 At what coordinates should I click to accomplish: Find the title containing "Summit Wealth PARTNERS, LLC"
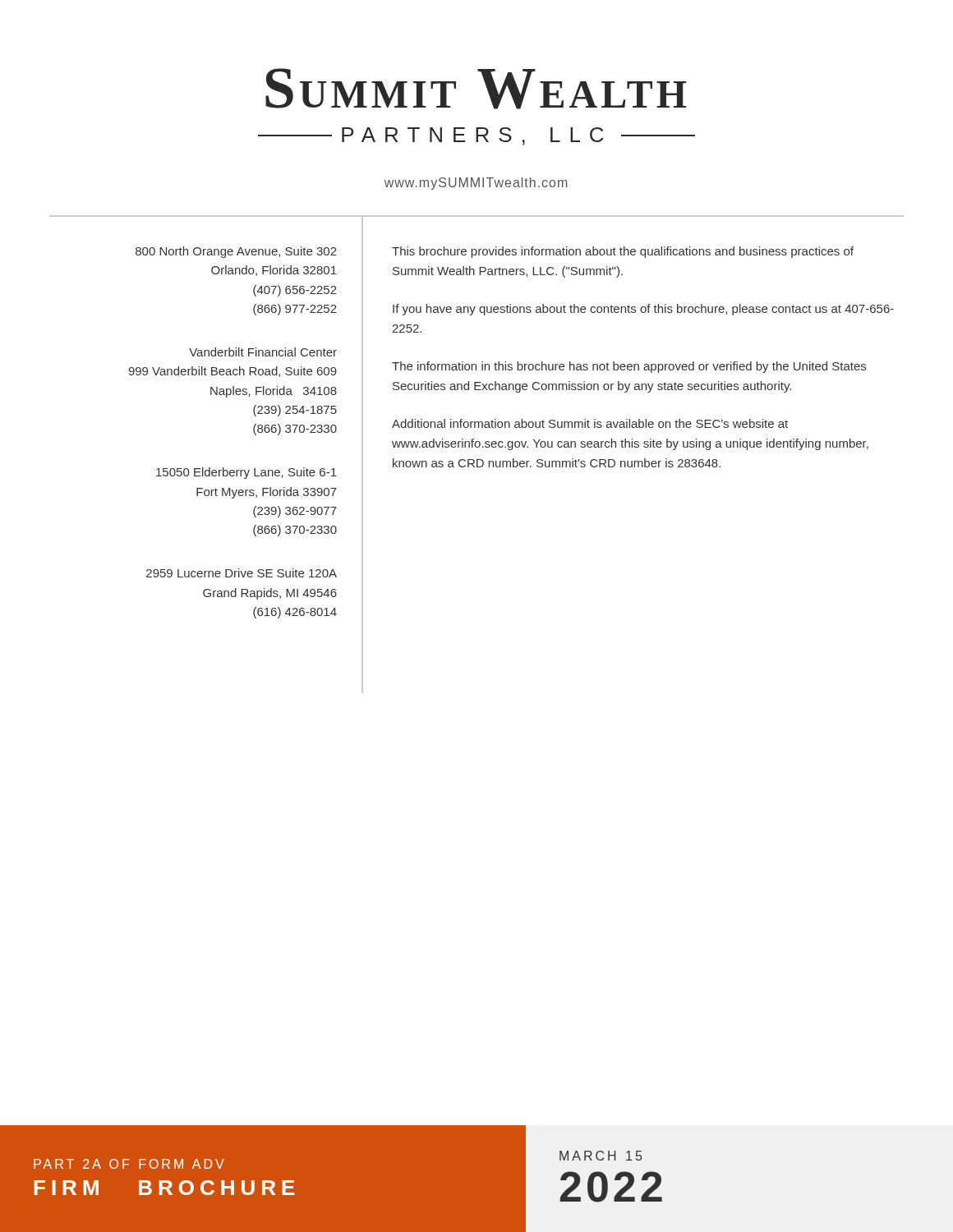476,102
